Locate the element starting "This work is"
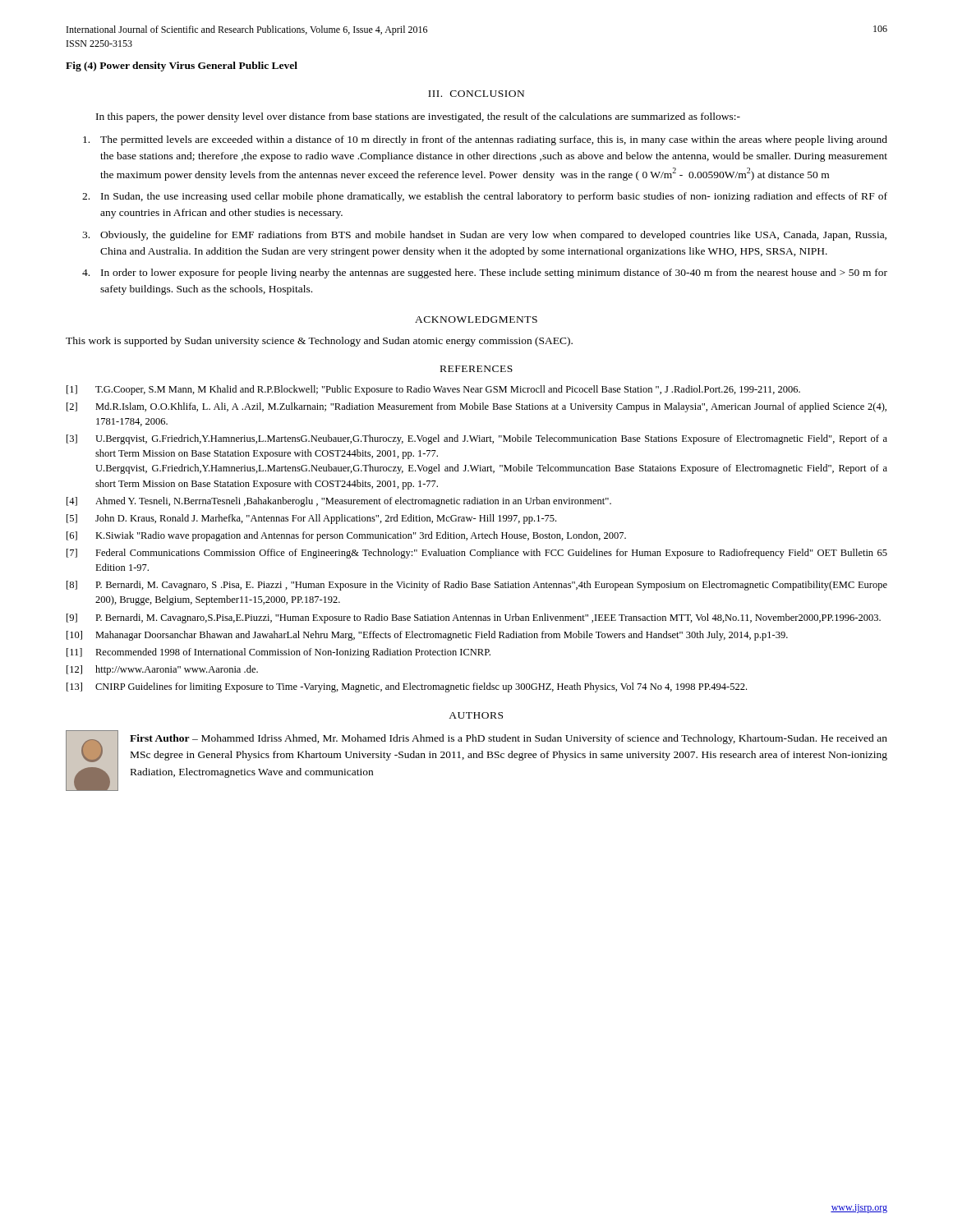 point(320,340)
